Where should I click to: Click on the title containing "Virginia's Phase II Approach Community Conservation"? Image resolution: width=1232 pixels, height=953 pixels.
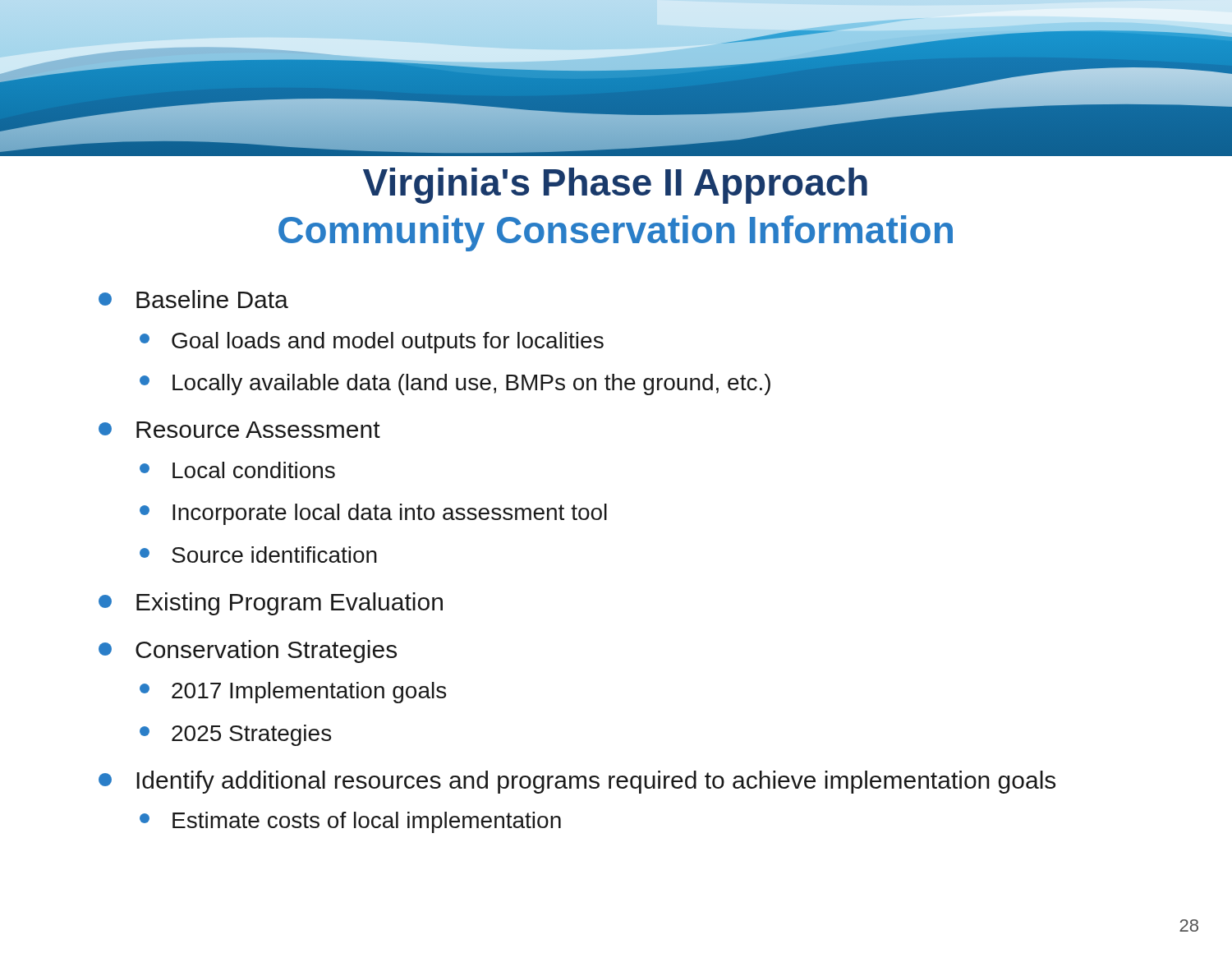tap(616, 206)
